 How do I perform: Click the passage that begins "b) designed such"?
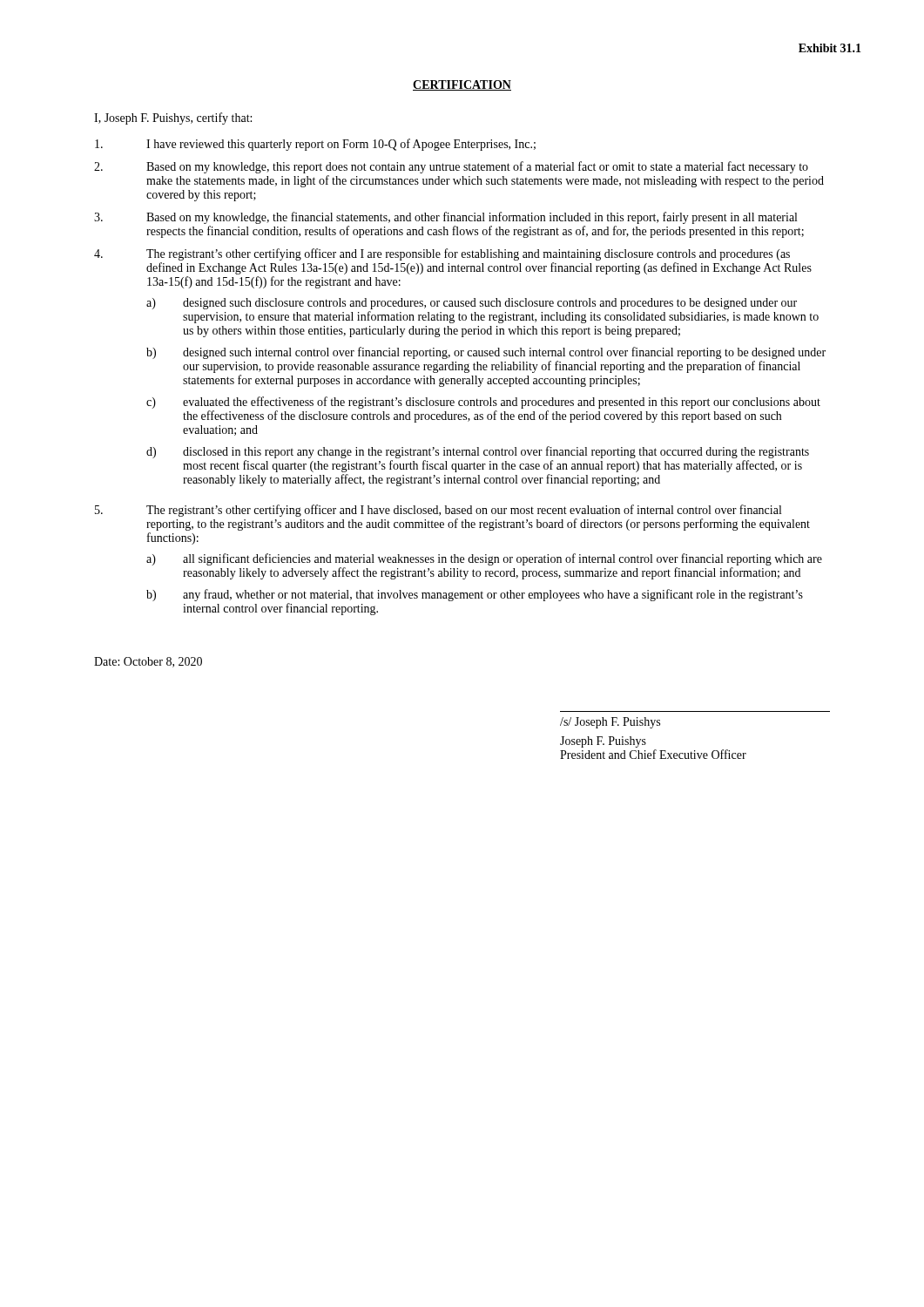[x=488, y=367]
